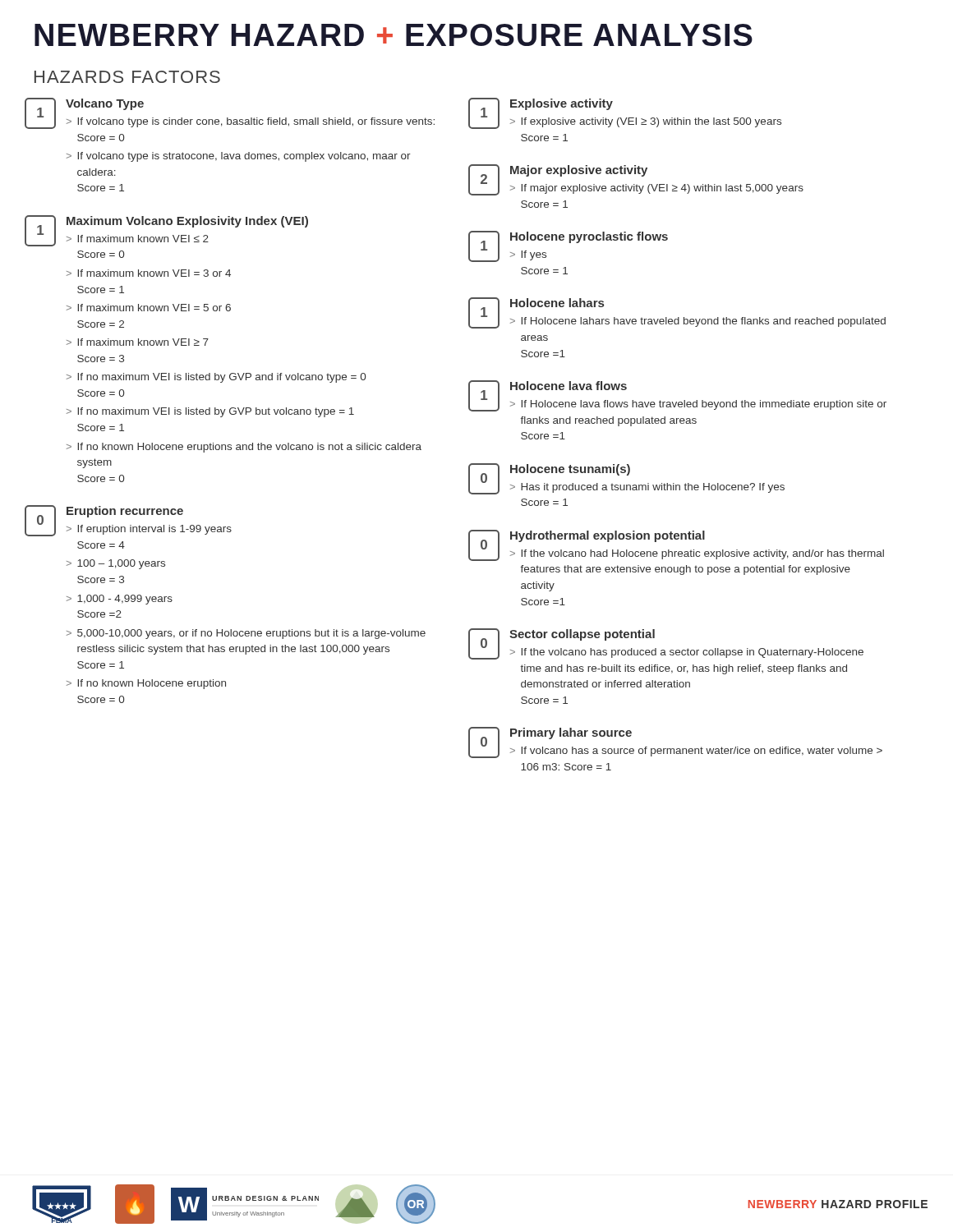Locate the block of text that opens with "0 Holocene tsunami(s) > Has it produced a"
The height and width of the screenshot is (1232, 953).
(678, 487)
